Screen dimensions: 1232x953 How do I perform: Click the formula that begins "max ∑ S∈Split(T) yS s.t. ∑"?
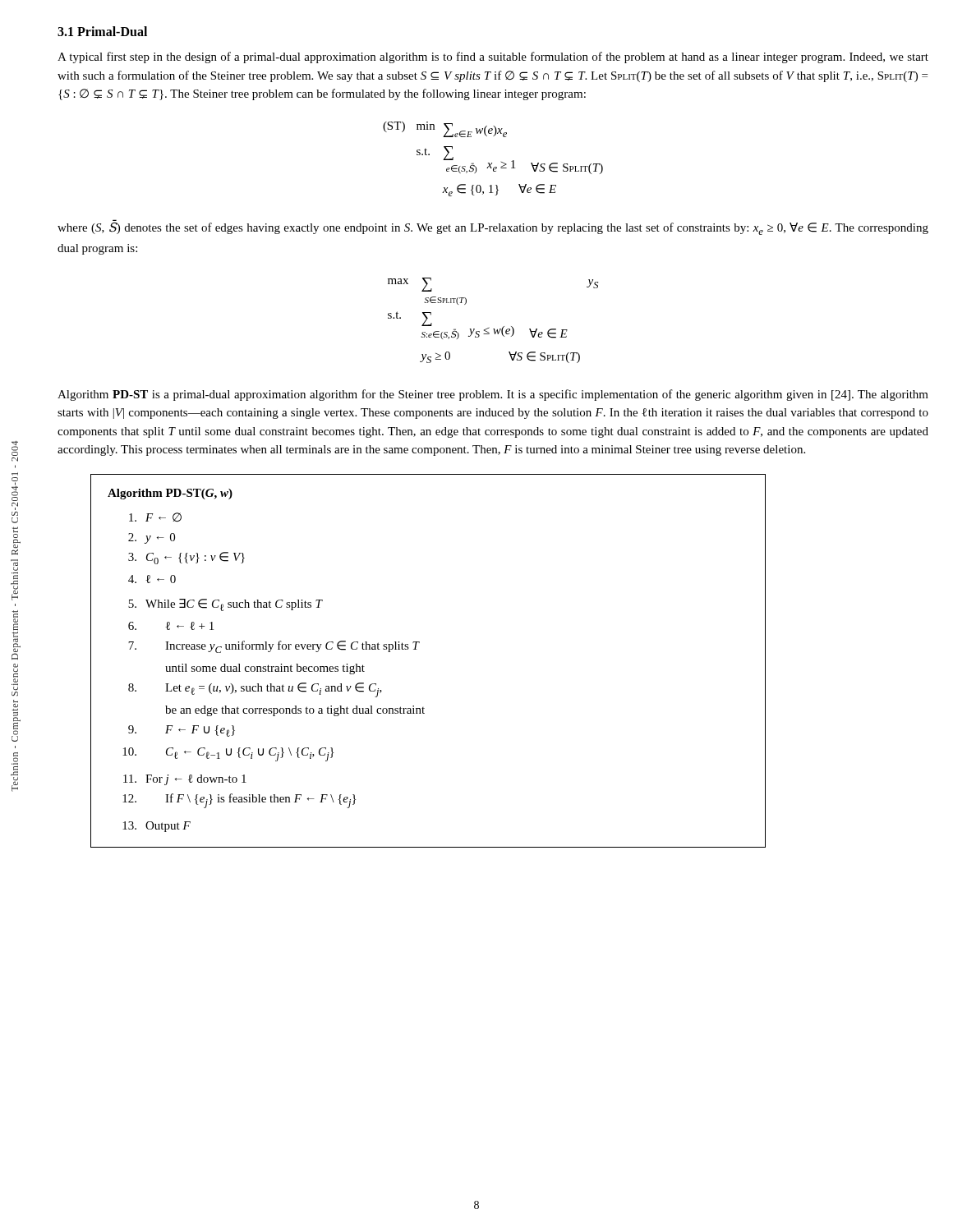493,320
